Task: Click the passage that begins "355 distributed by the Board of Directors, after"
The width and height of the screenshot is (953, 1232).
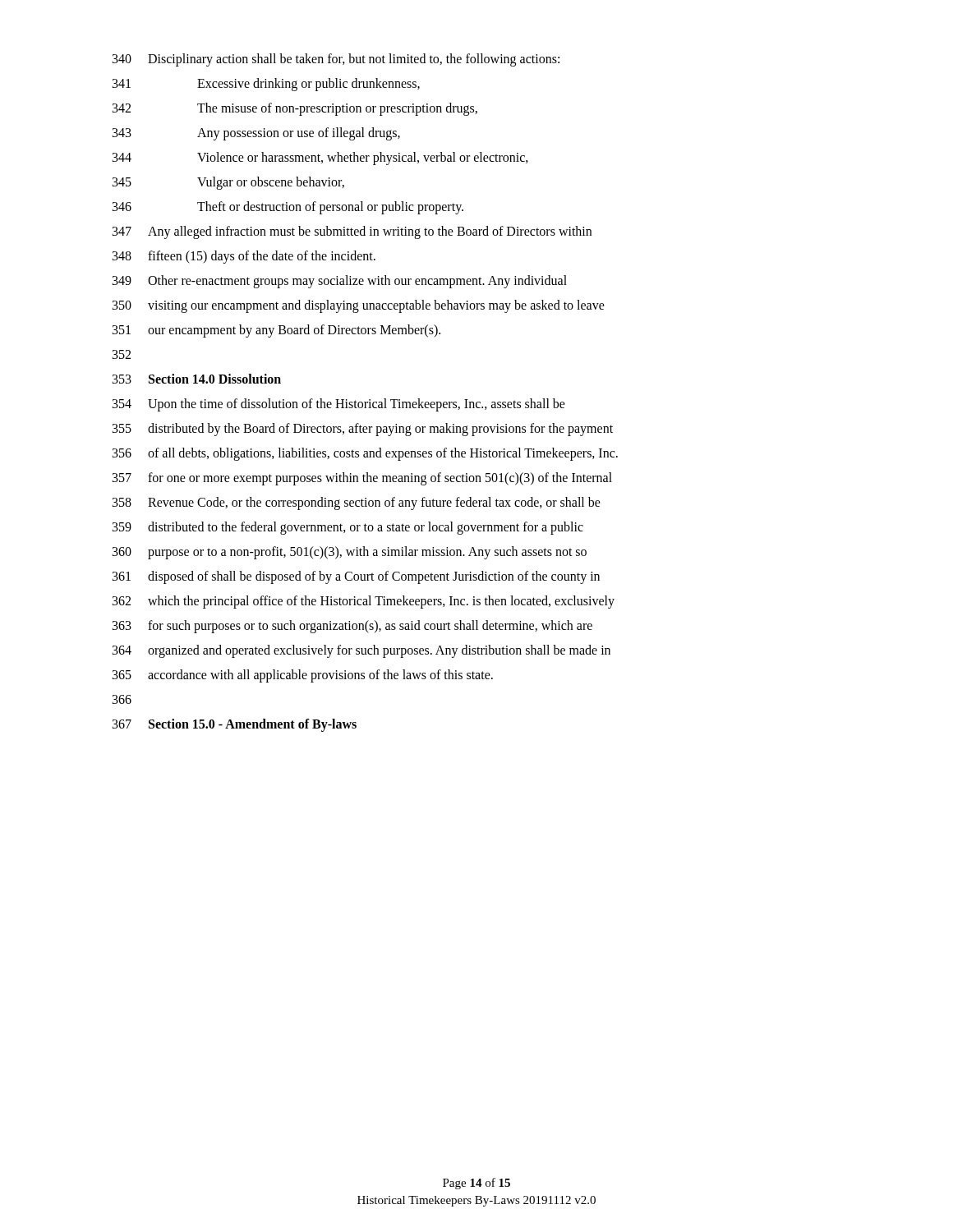Action: [x=476, y=429]
